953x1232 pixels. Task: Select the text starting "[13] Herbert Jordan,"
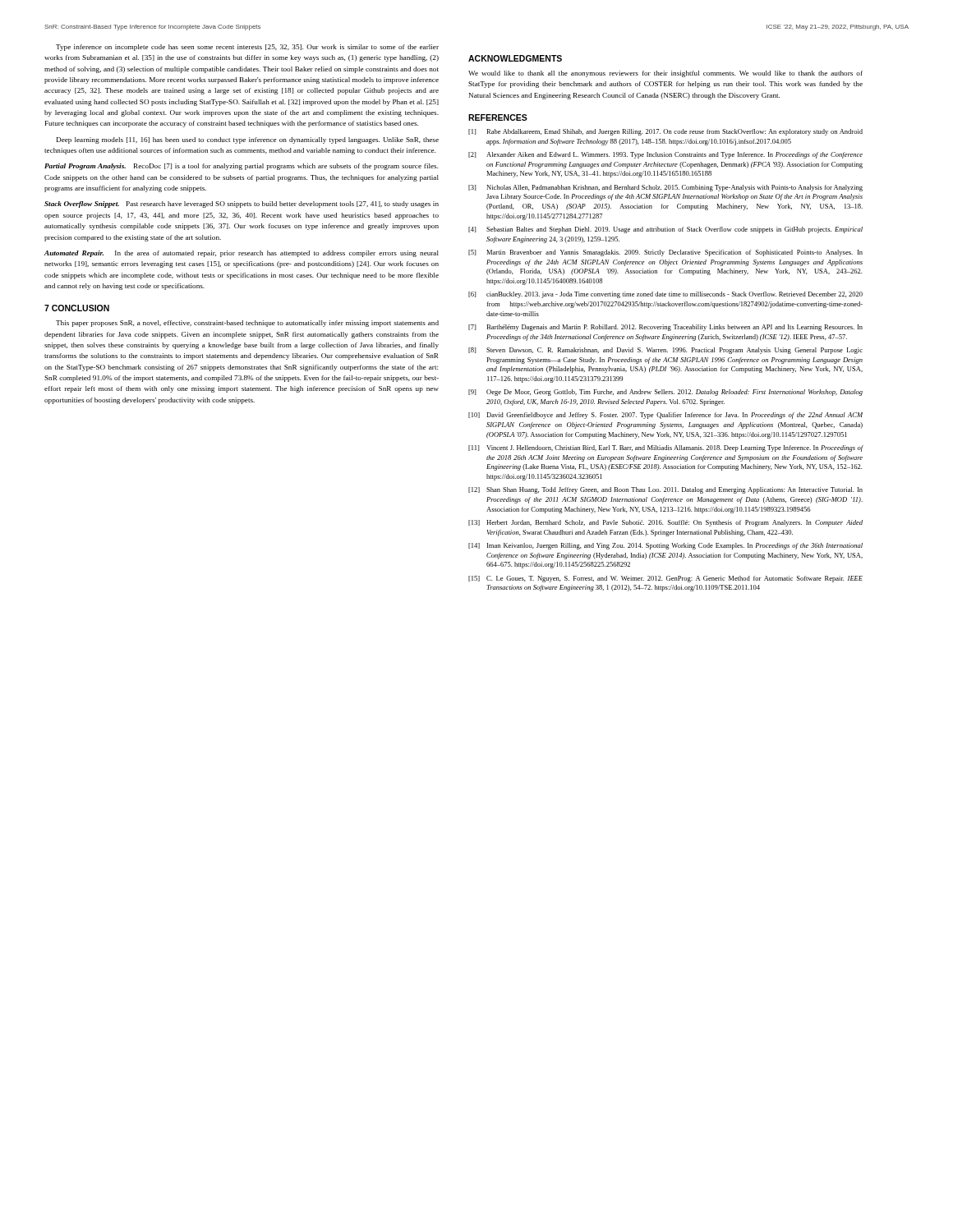point(665,528)
